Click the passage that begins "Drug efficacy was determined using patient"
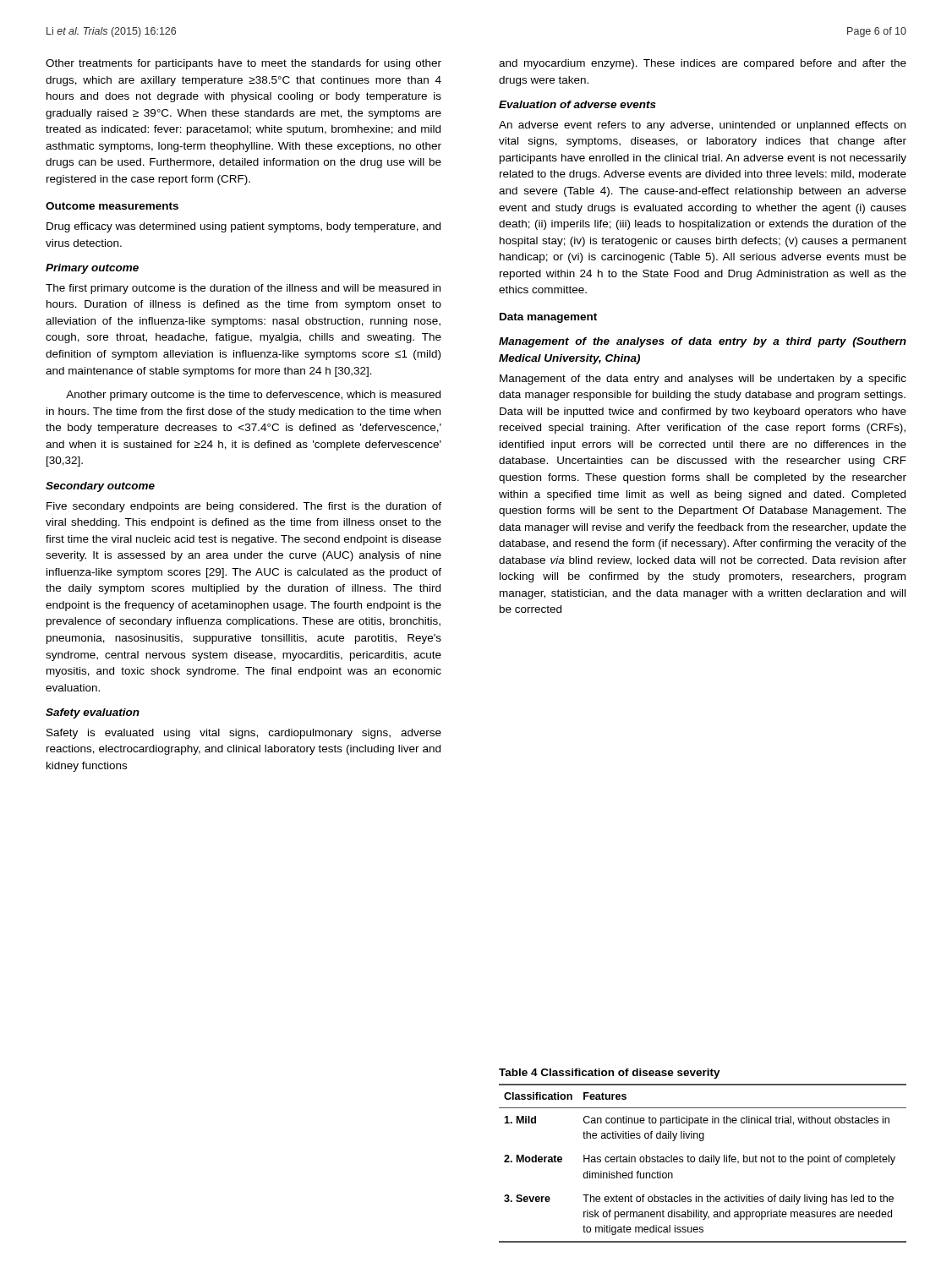 click(x=244, y=235)
